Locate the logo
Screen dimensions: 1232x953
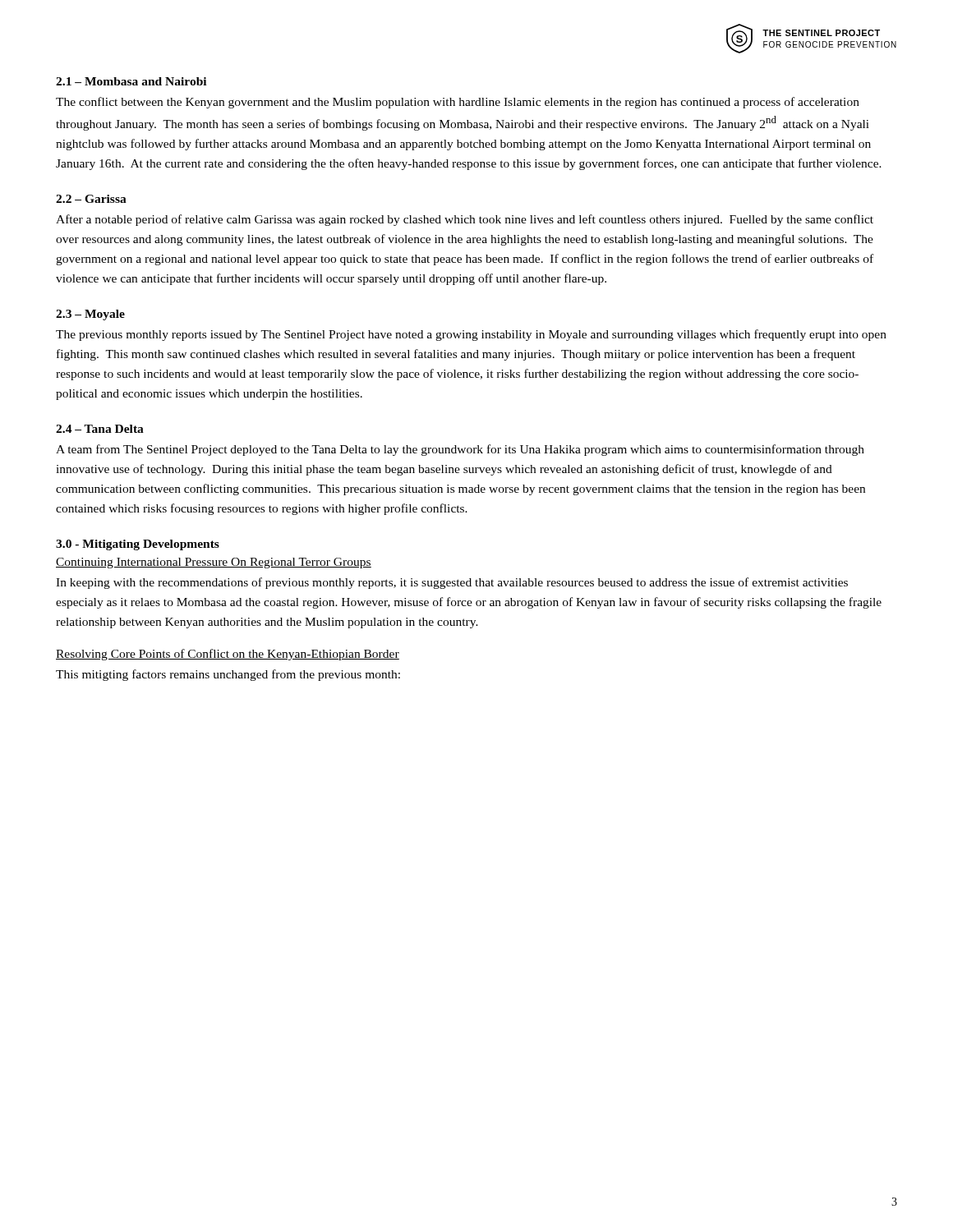click(x=810, y=39)
